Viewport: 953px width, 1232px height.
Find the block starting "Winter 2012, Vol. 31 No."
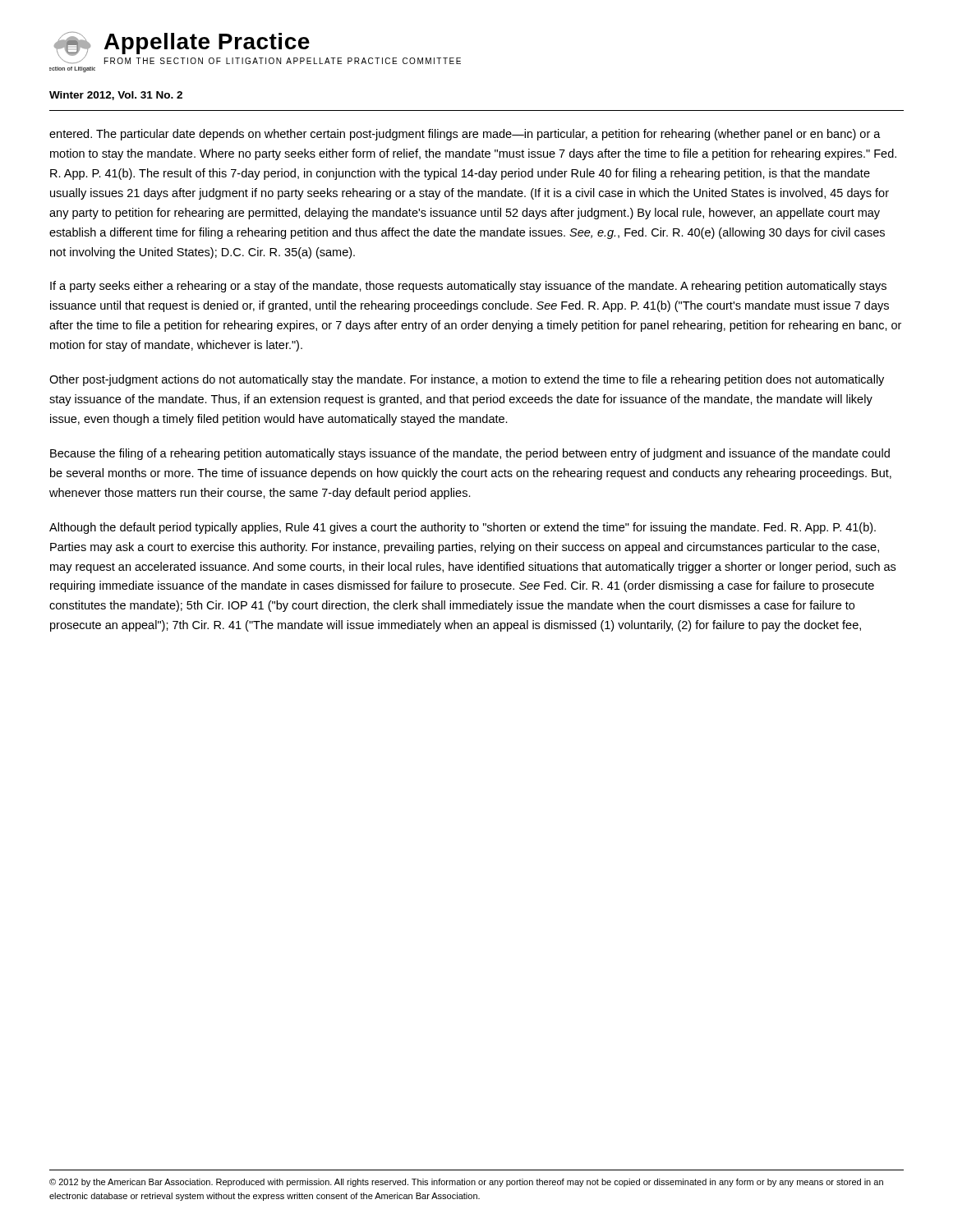pos(116,95)
